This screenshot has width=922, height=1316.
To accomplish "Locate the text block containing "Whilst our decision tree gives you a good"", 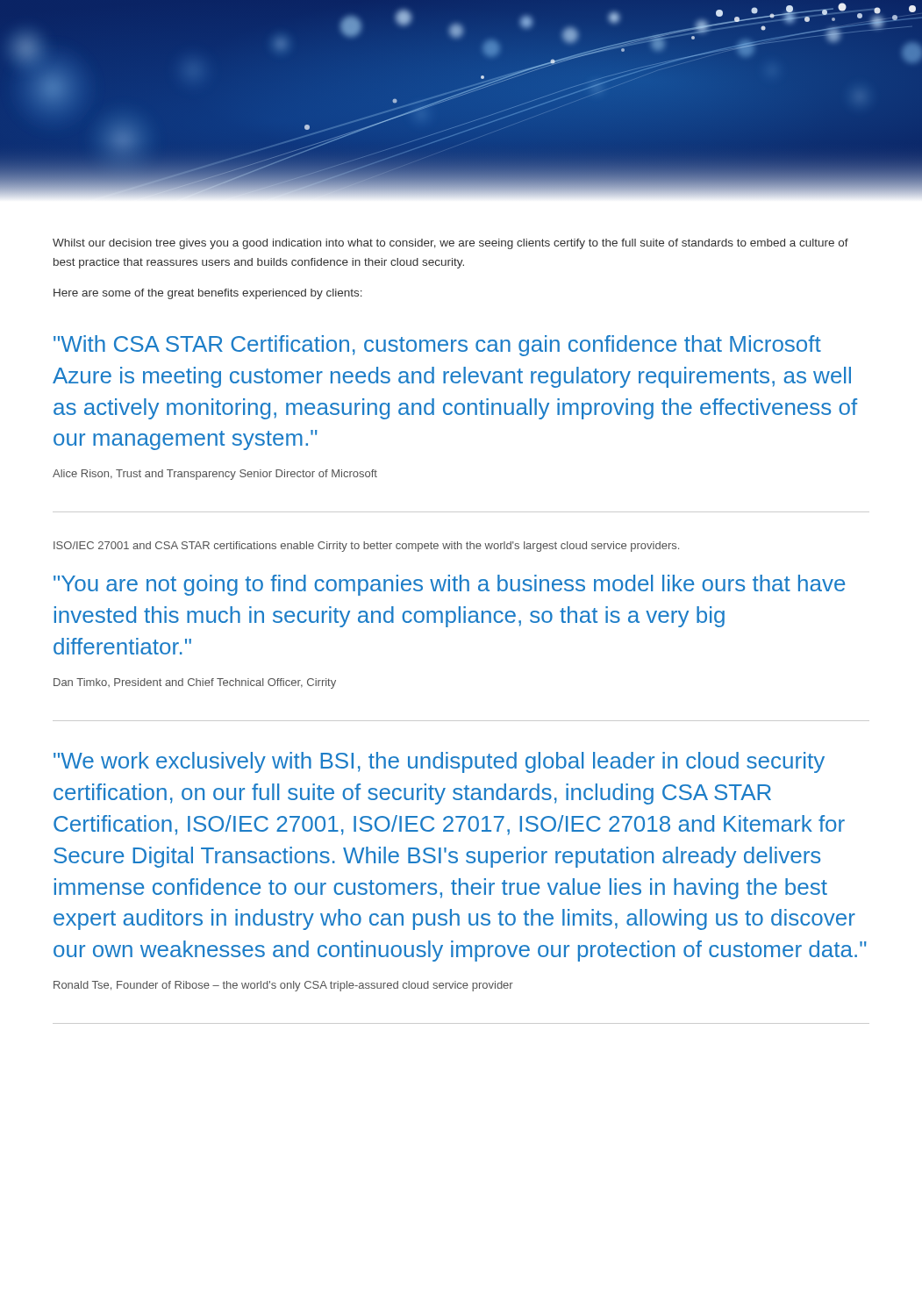I will 450,252.
